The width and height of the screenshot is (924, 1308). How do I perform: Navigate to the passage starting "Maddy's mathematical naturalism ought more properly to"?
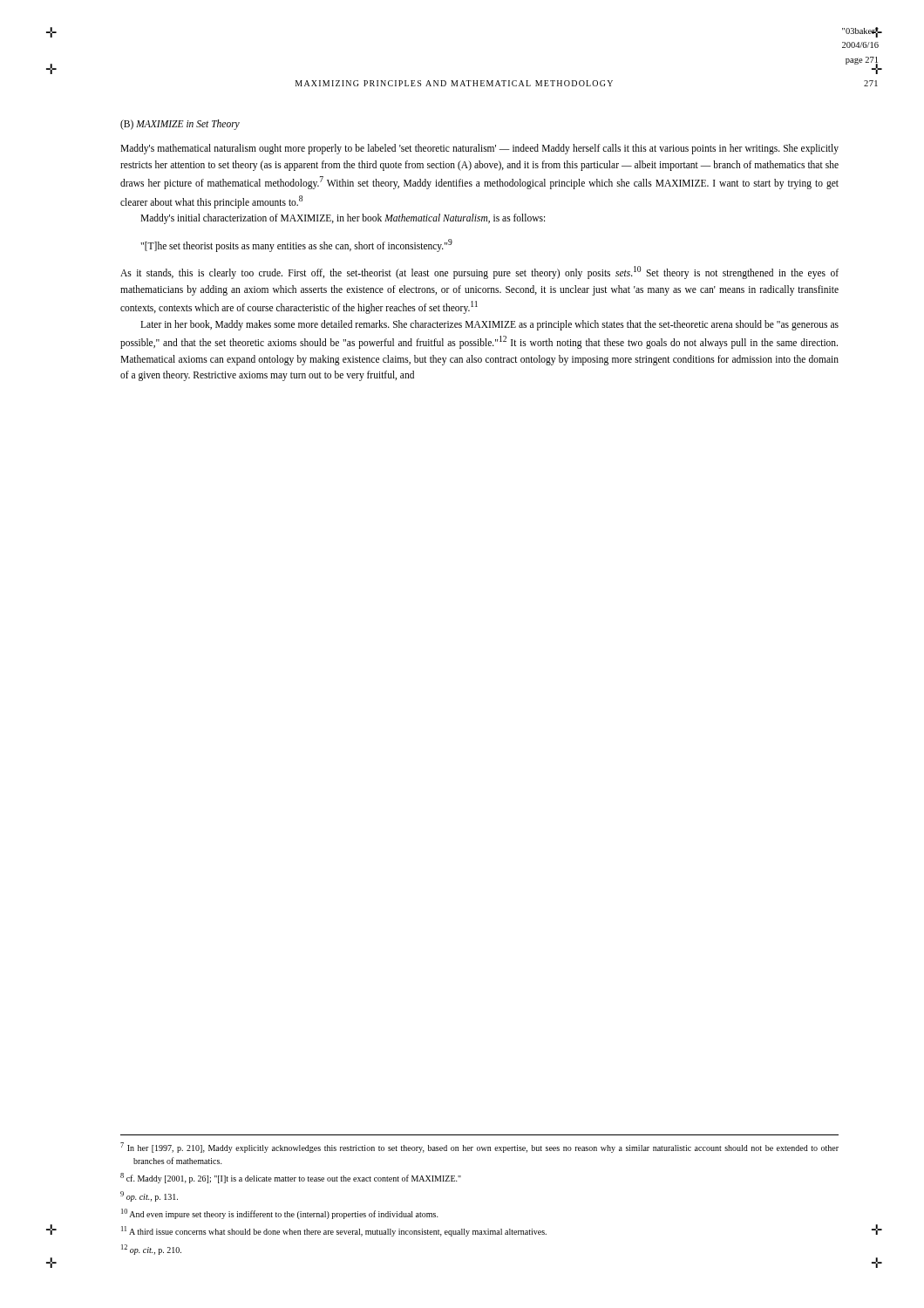click(x=479, y=175)
